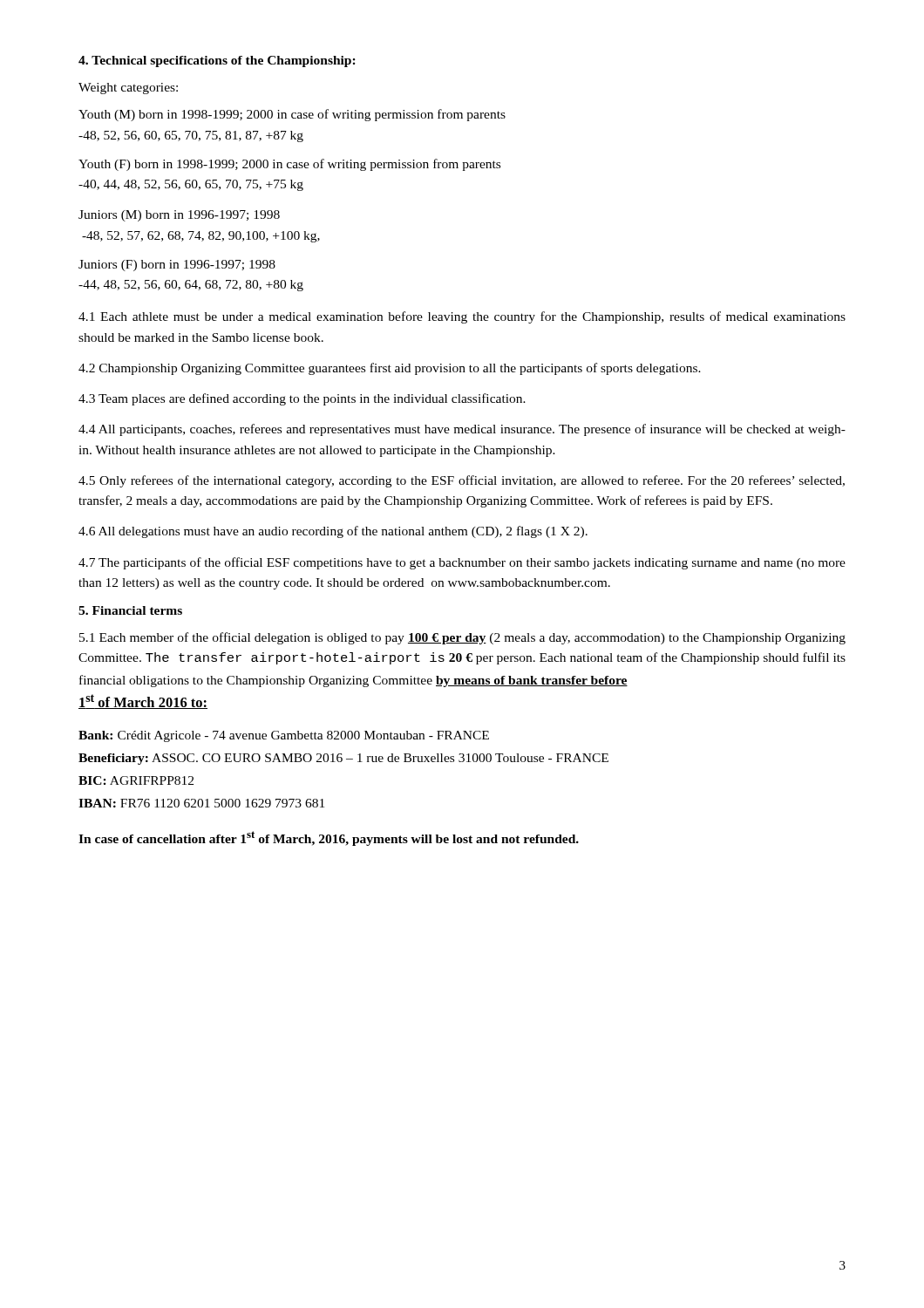The width and height of the screenshot is (924, 1308).
Task: Click on the text block starting "Youth (M) born in 1998-1999; 2000 in case"
Action: [x=292, y=124]
